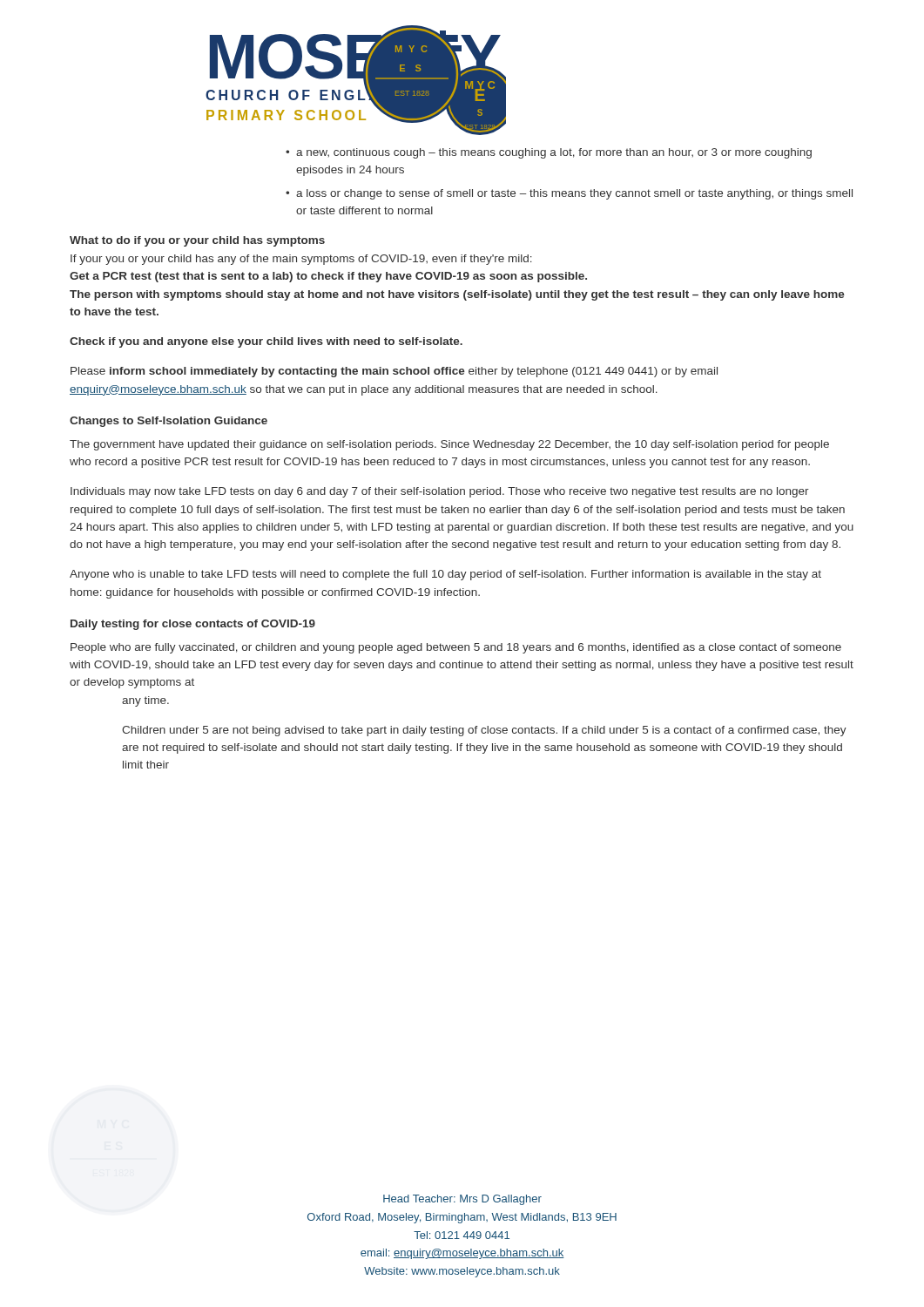The width and height of the screenshot is (924, 1307).
Task: Find "Daily testing for close contacts of COVID-19" on this page
Action: (x=193, y=623)
